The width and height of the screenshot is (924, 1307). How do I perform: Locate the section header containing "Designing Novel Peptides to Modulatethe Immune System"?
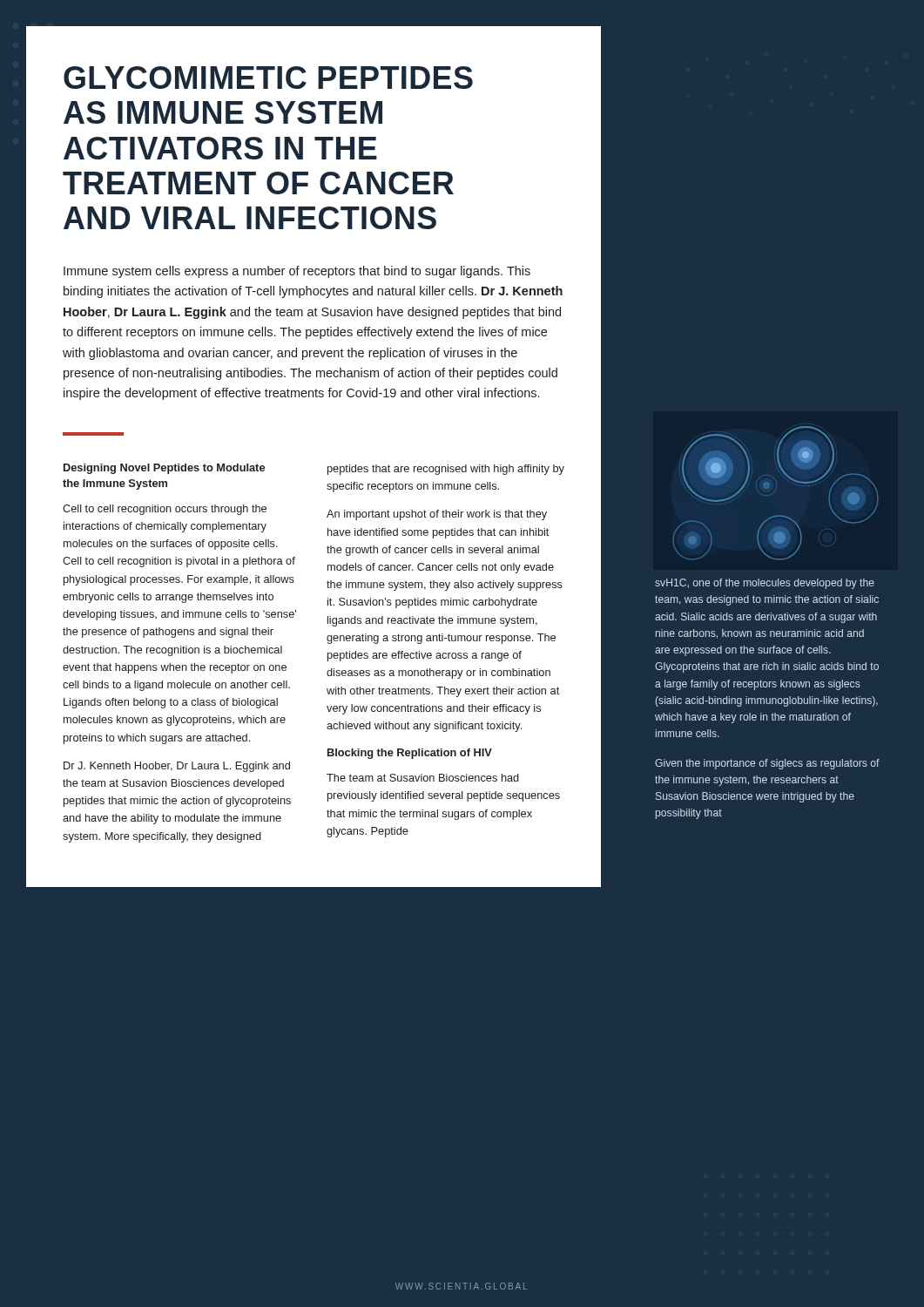[x=164, y=475]
